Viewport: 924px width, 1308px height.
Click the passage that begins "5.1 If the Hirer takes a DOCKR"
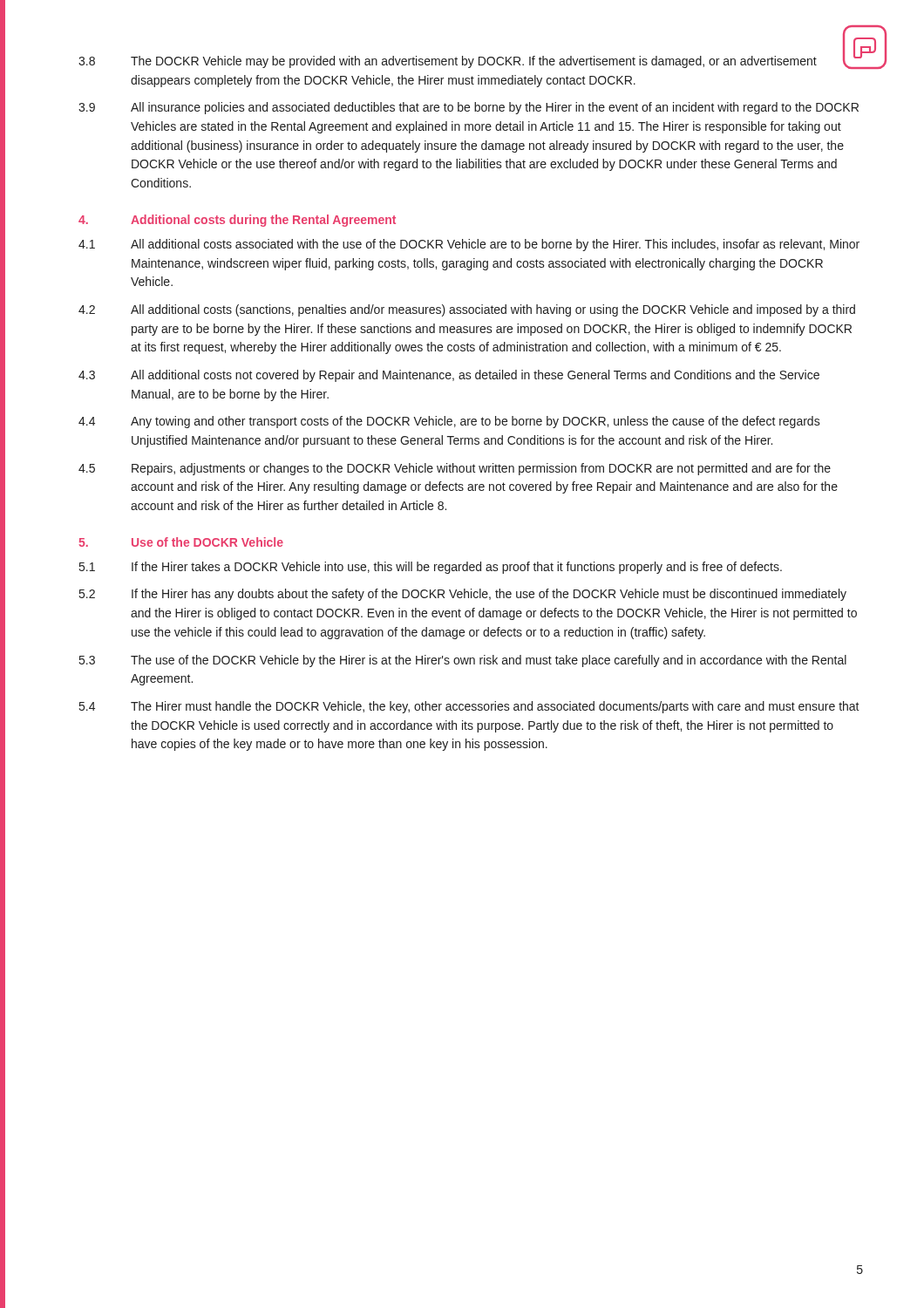pyautogui.click(x=471, y=567)
